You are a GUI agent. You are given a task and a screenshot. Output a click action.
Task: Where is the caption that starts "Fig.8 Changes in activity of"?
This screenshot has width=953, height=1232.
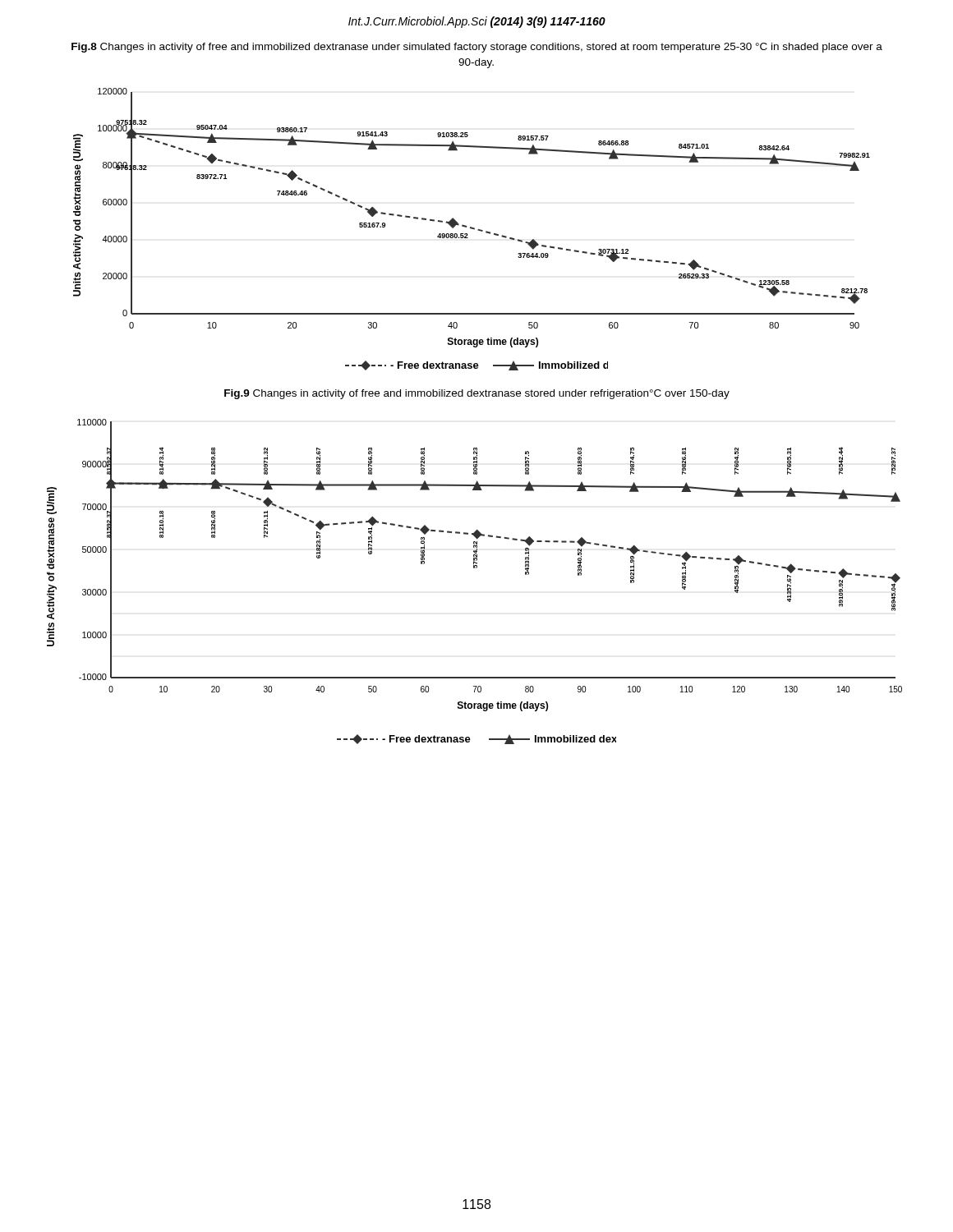476,54
